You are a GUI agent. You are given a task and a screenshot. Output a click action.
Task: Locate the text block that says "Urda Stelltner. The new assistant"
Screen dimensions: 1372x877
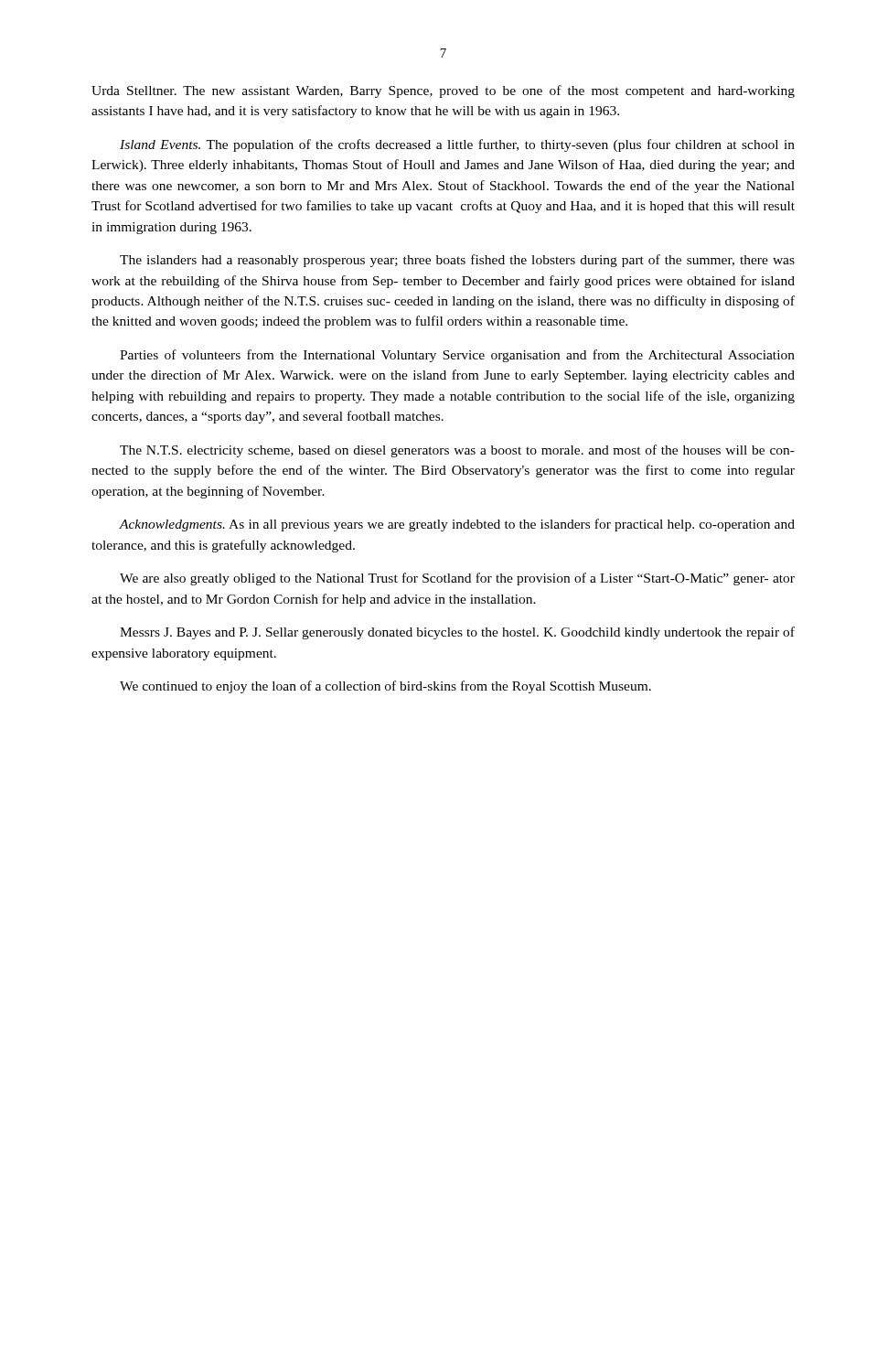click(443, 100)
